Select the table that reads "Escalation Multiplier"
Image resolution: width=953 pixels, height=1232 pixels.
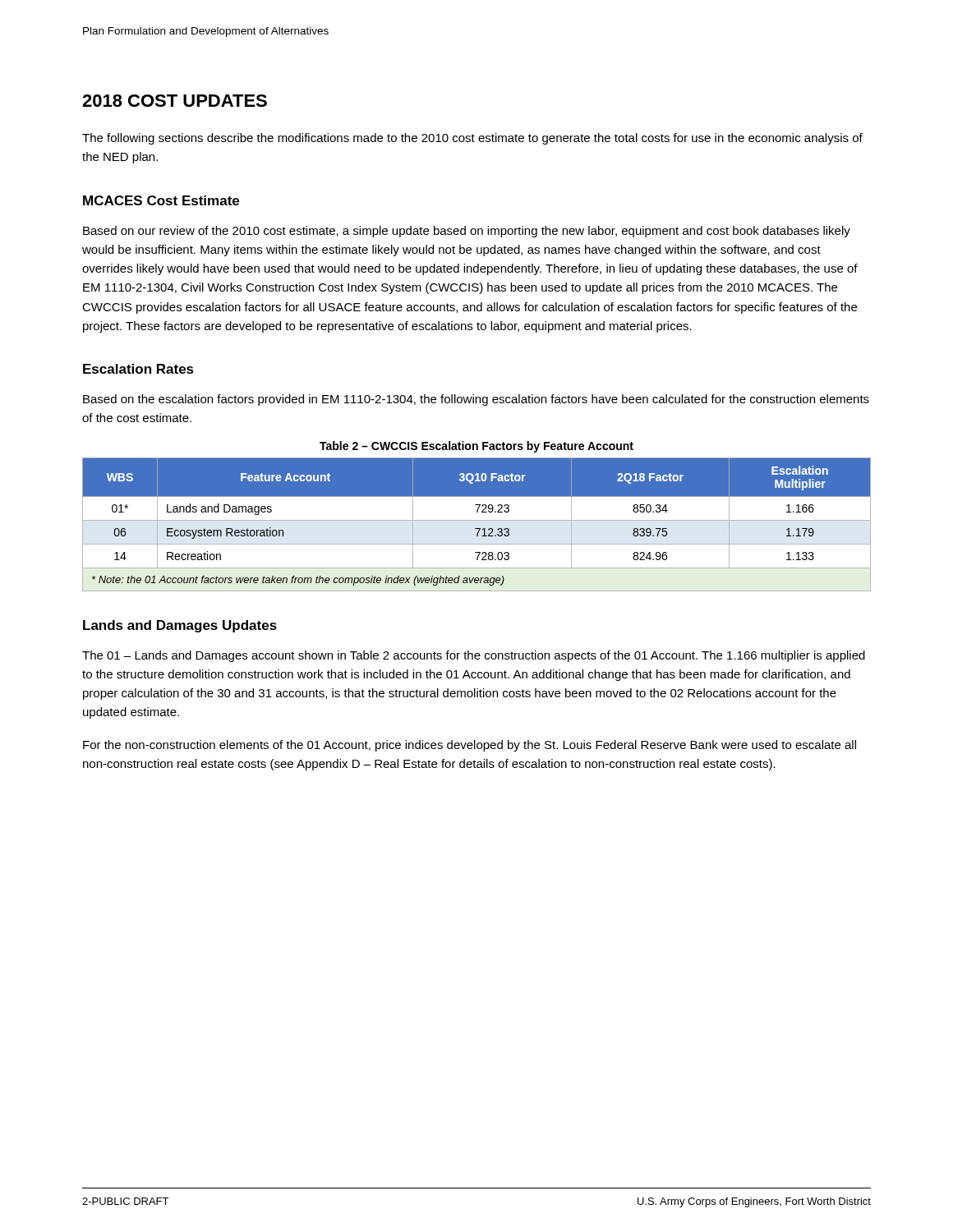[x=476, y=524]
